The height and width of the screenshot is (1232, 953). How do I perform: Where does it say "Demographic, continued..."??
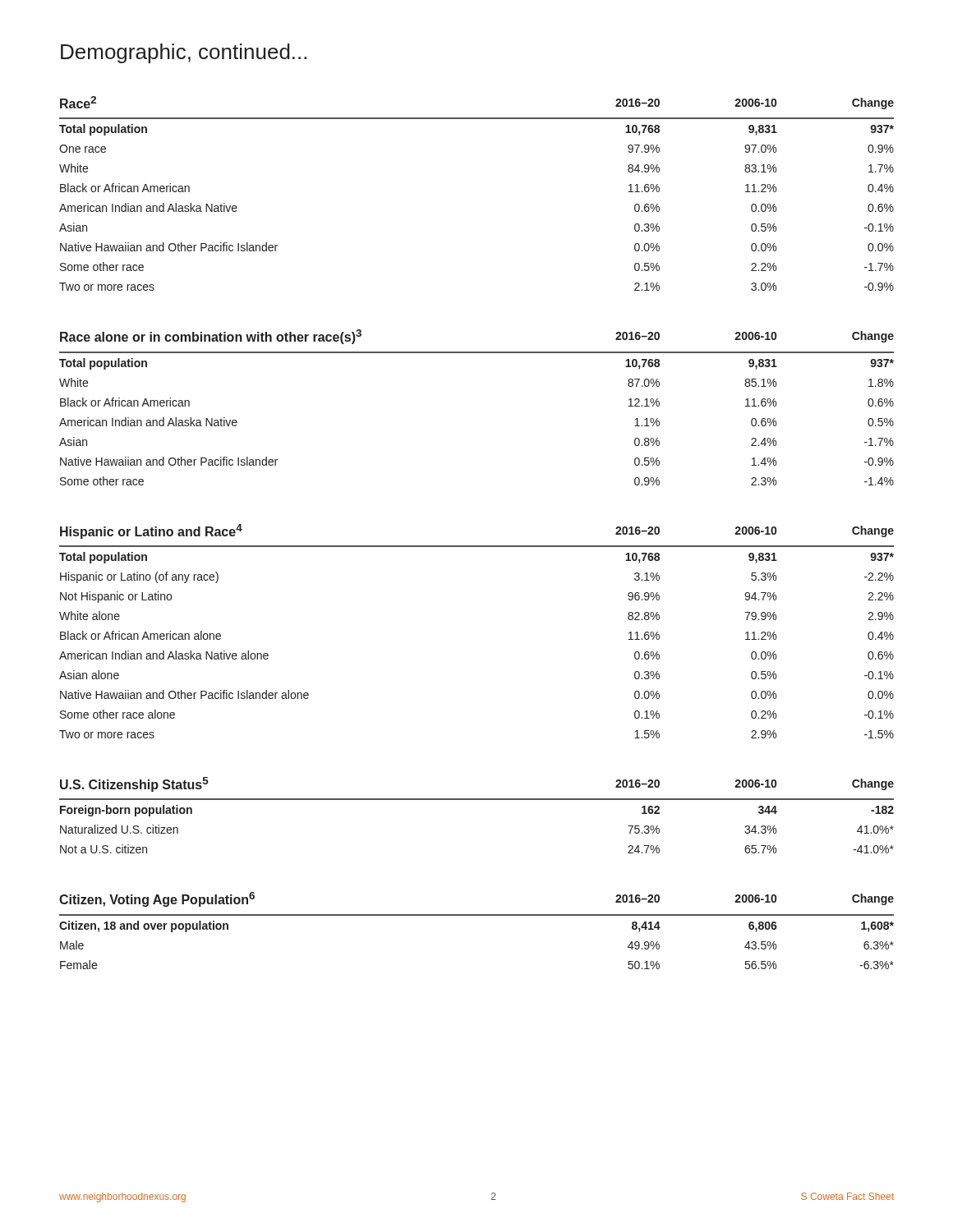pyautogui.click(x=184, y=52)
